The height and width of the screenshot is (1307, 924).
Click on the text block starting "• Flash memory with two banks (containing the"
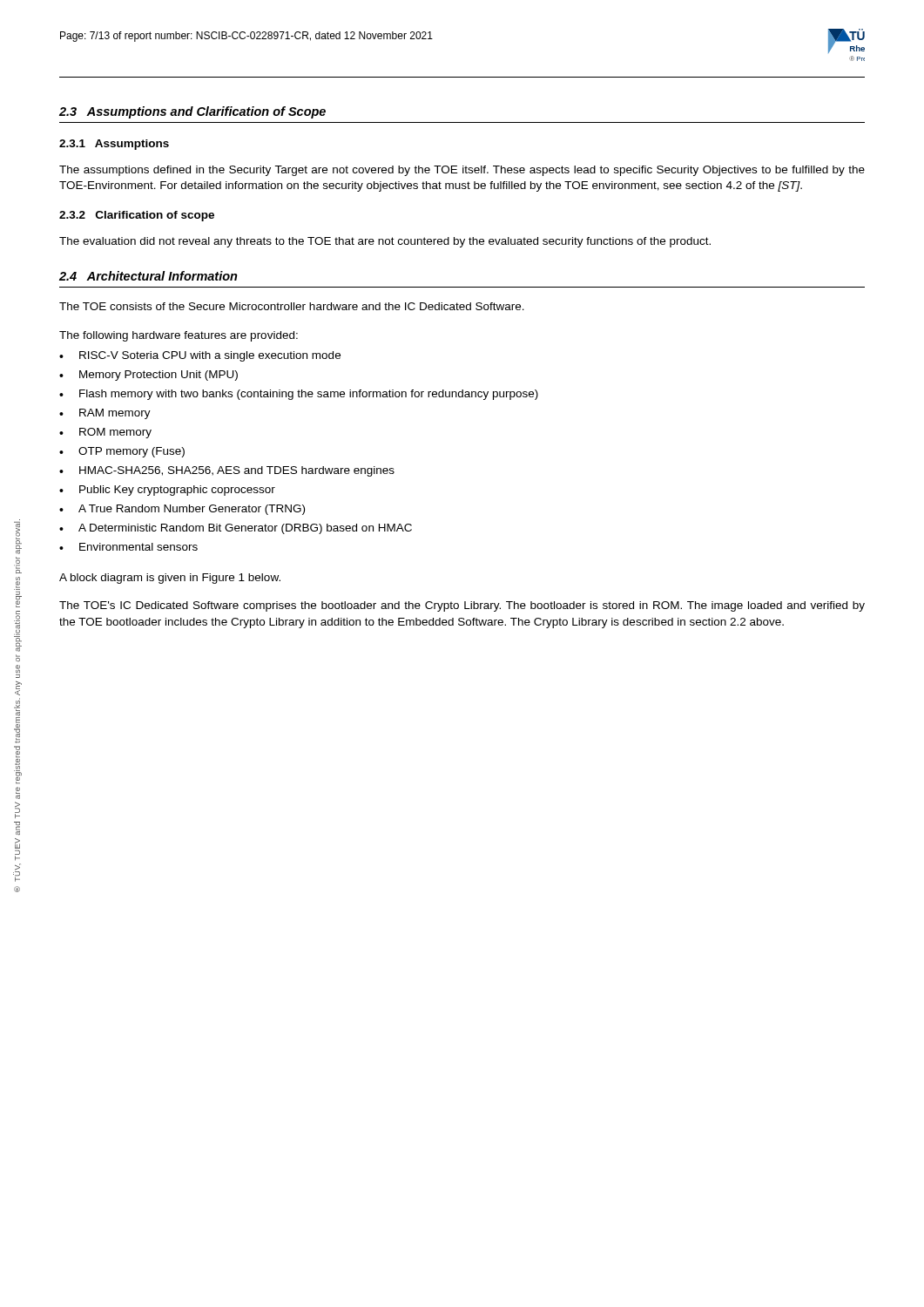[x=462, y=395]
